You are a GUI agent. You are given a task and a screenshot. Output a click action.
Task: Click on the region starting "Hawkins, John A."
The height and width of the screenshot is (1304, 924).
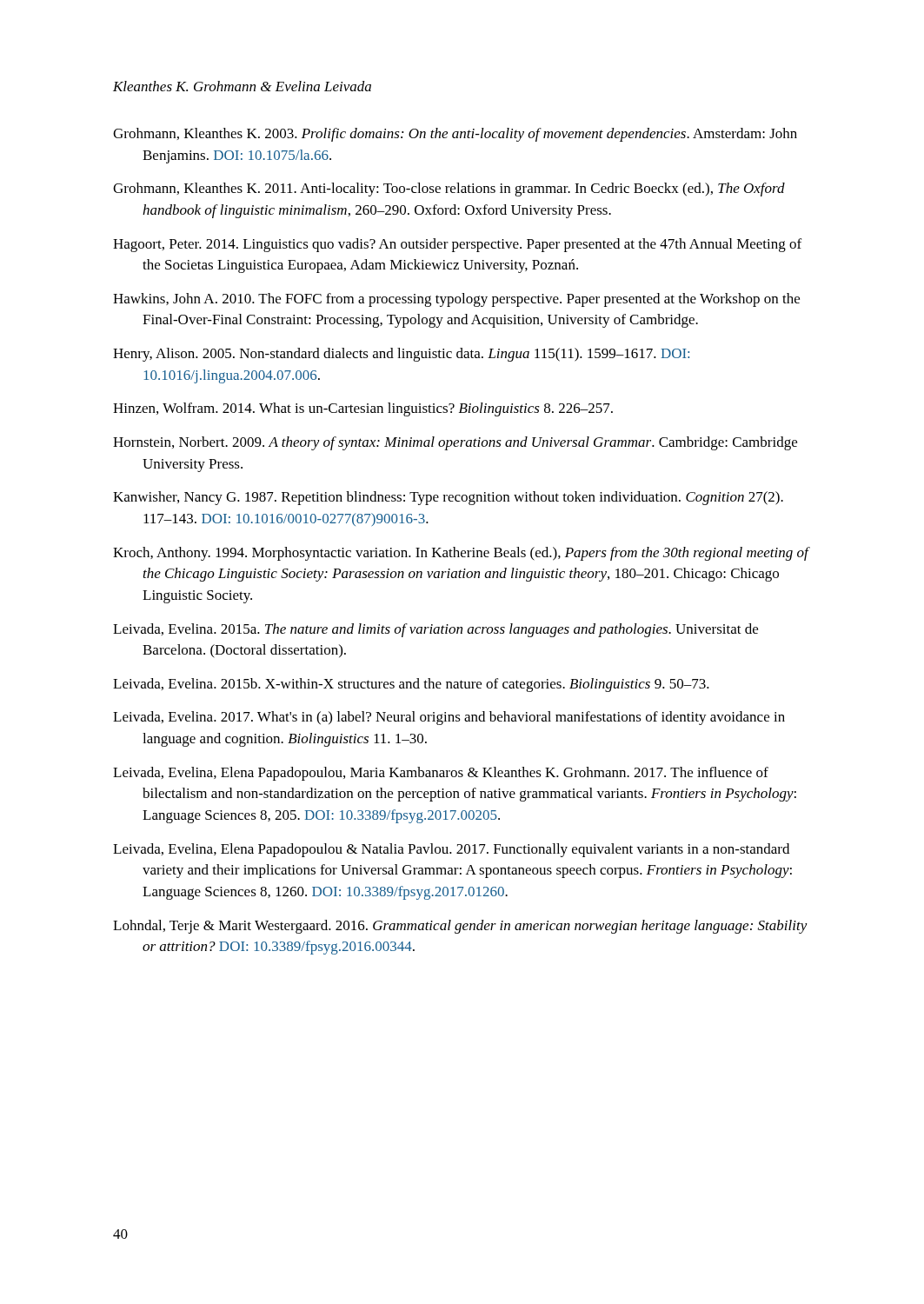tap(457, 309)
